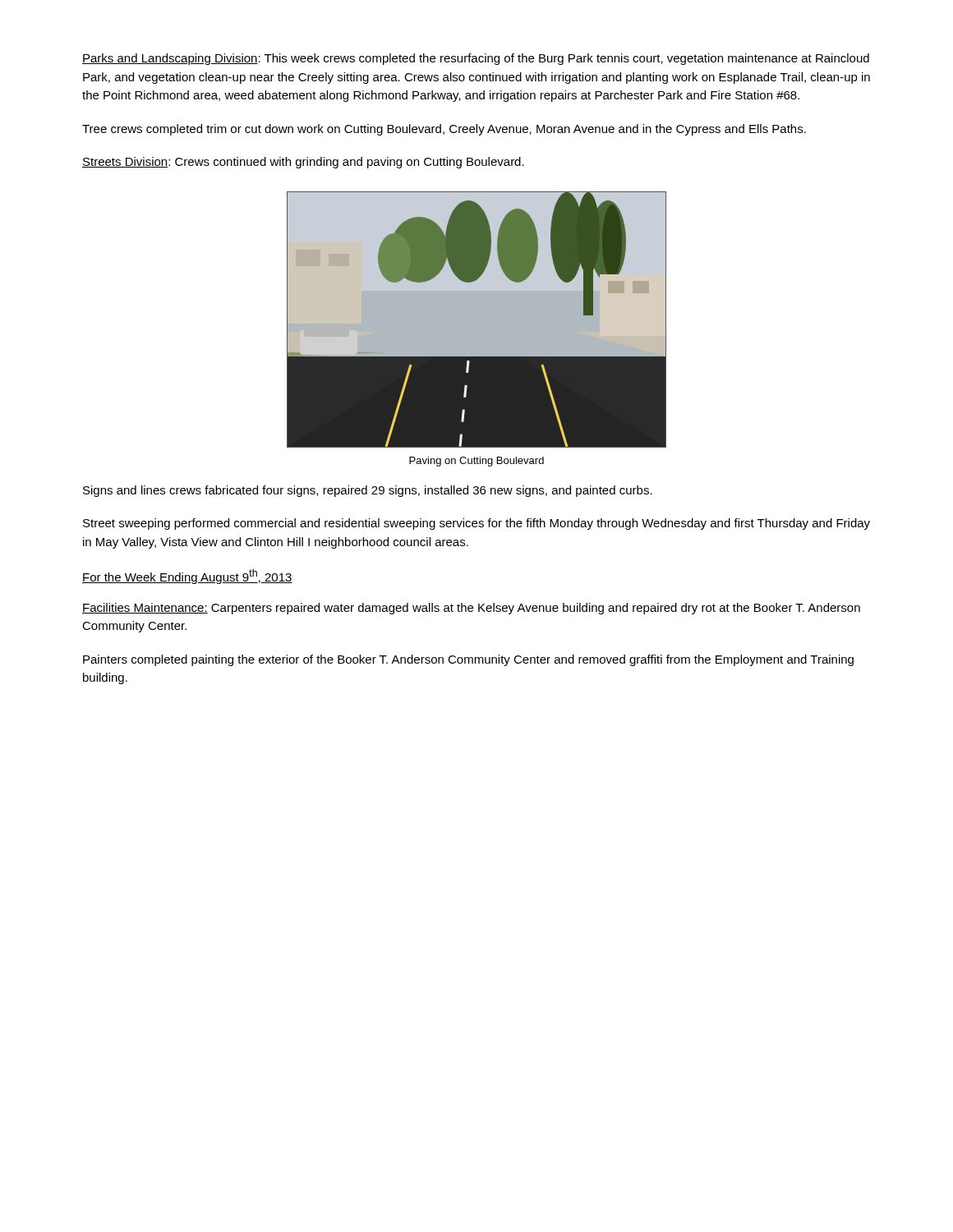Locate the text starting "Signs and lines crews fabricated"
The height and width of the screenshot is (1232, 953).
click(x=367, y=490)
